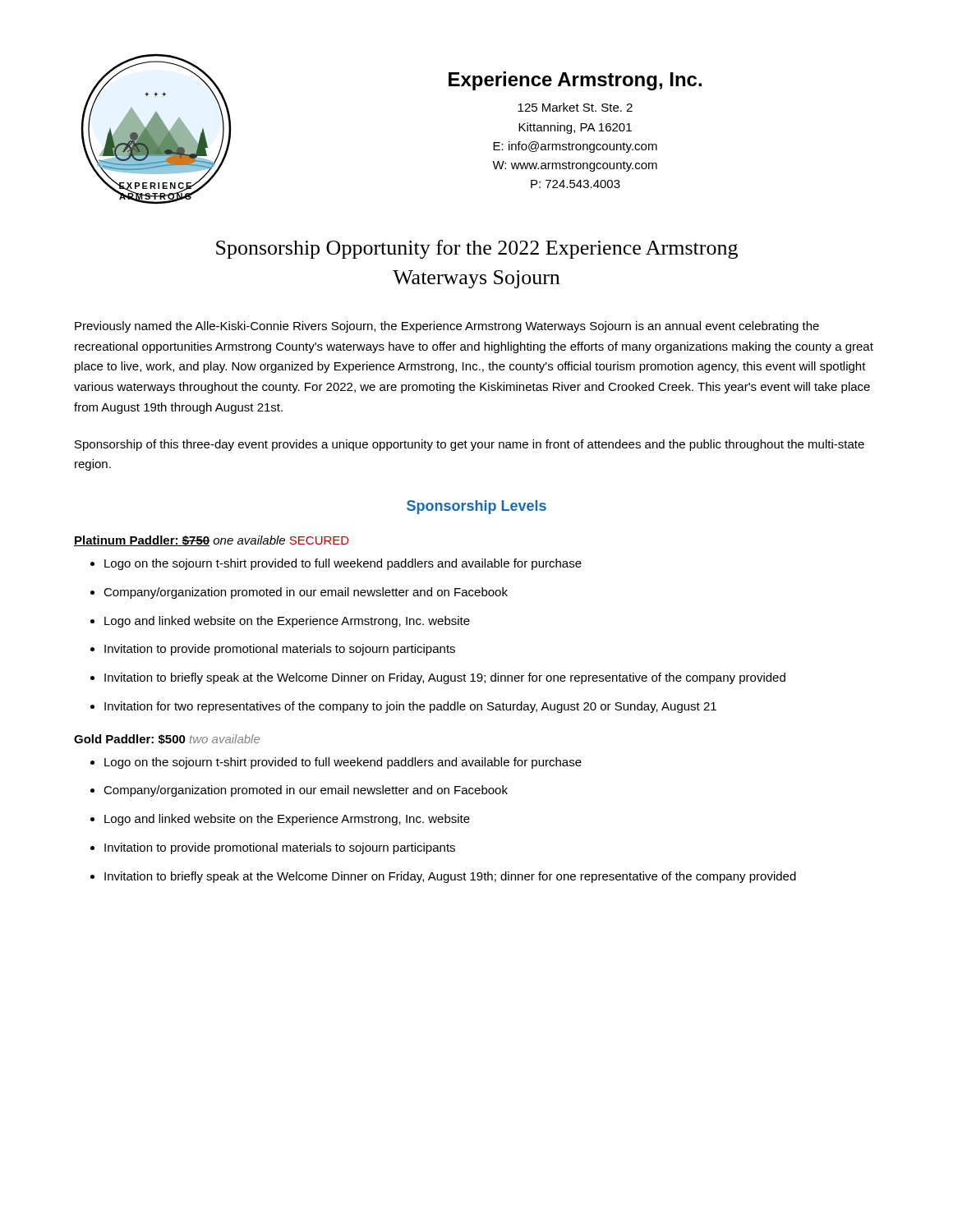
Task: Click where it says "Gold Paddler: $500 two available"
Action: click(167, 738)
